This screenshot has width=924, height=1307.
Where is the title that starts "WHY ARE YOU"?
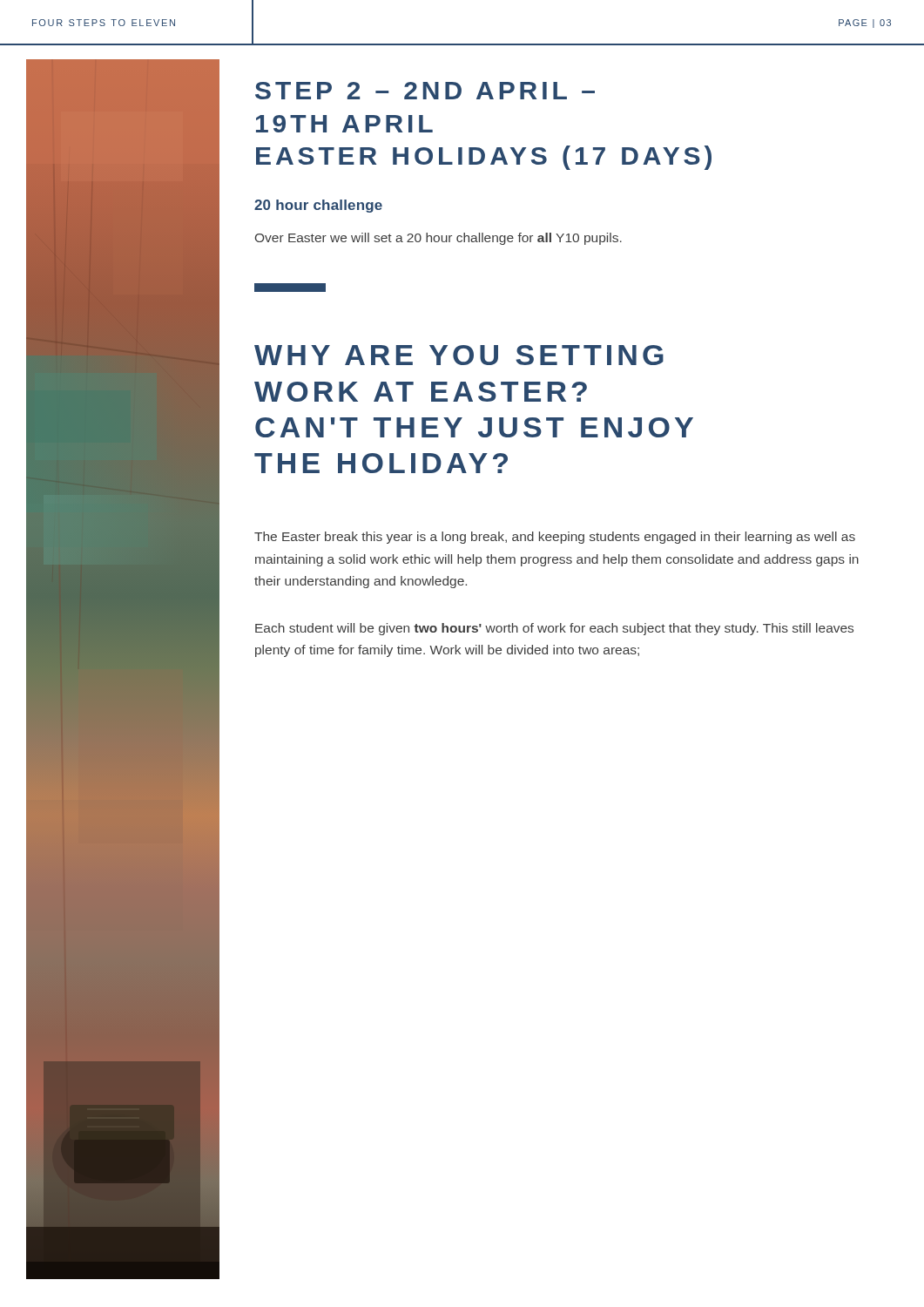[476, 409]
